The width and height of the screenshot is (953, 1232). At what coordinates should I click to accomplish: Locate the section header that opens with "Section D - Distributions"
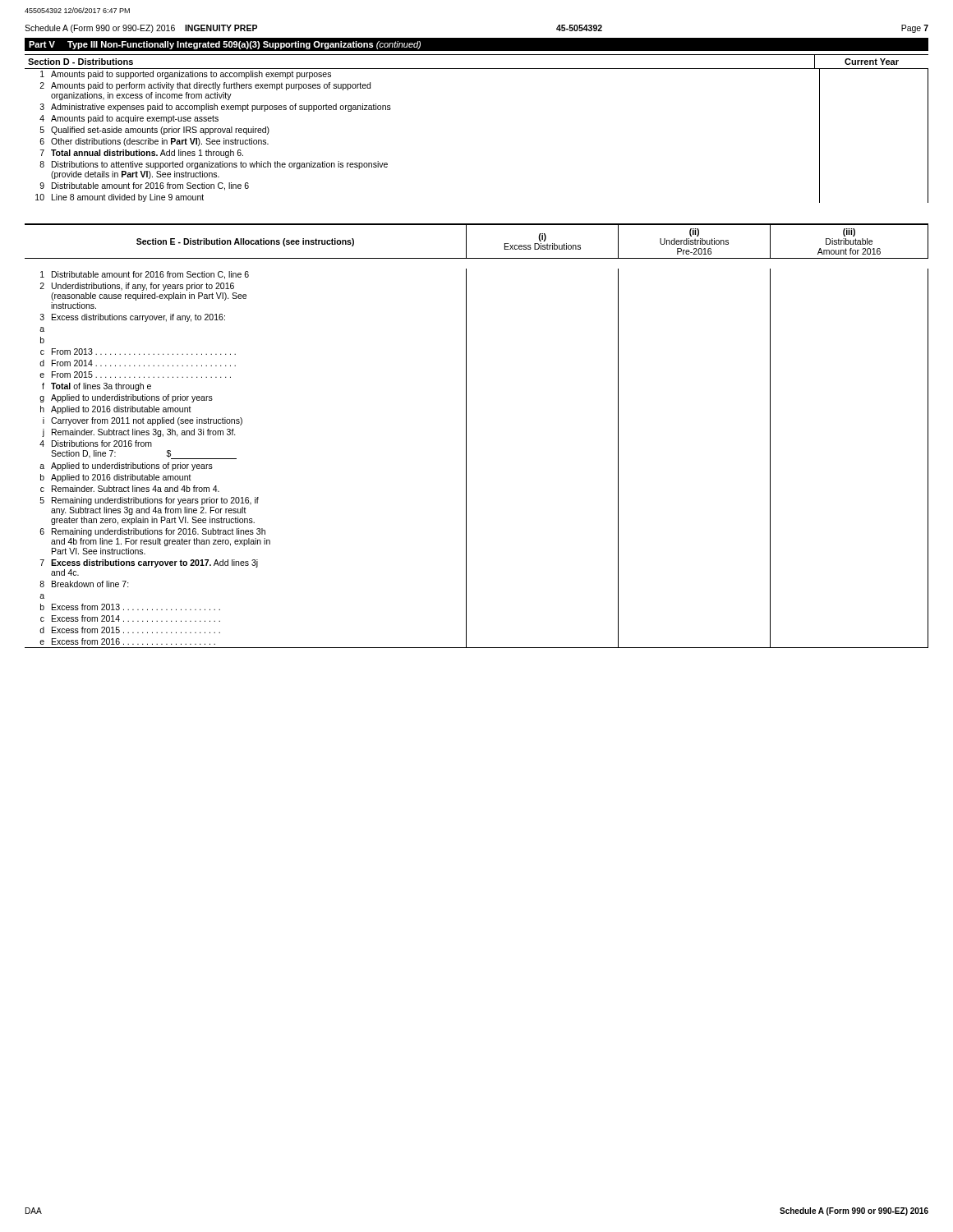(x=476, y=62)
